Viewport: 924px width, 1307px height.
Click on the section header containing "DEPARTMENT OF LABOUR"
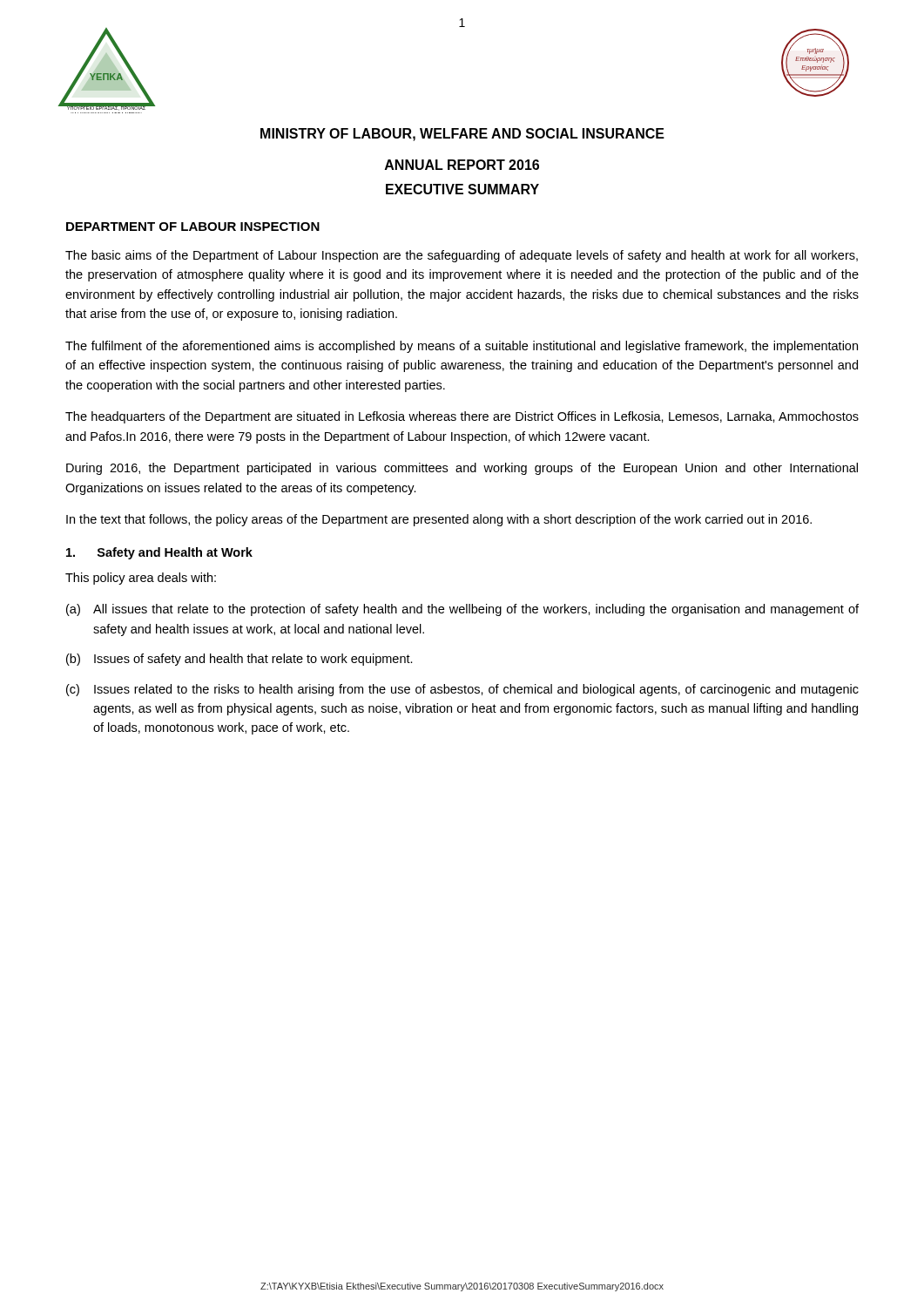193,226
